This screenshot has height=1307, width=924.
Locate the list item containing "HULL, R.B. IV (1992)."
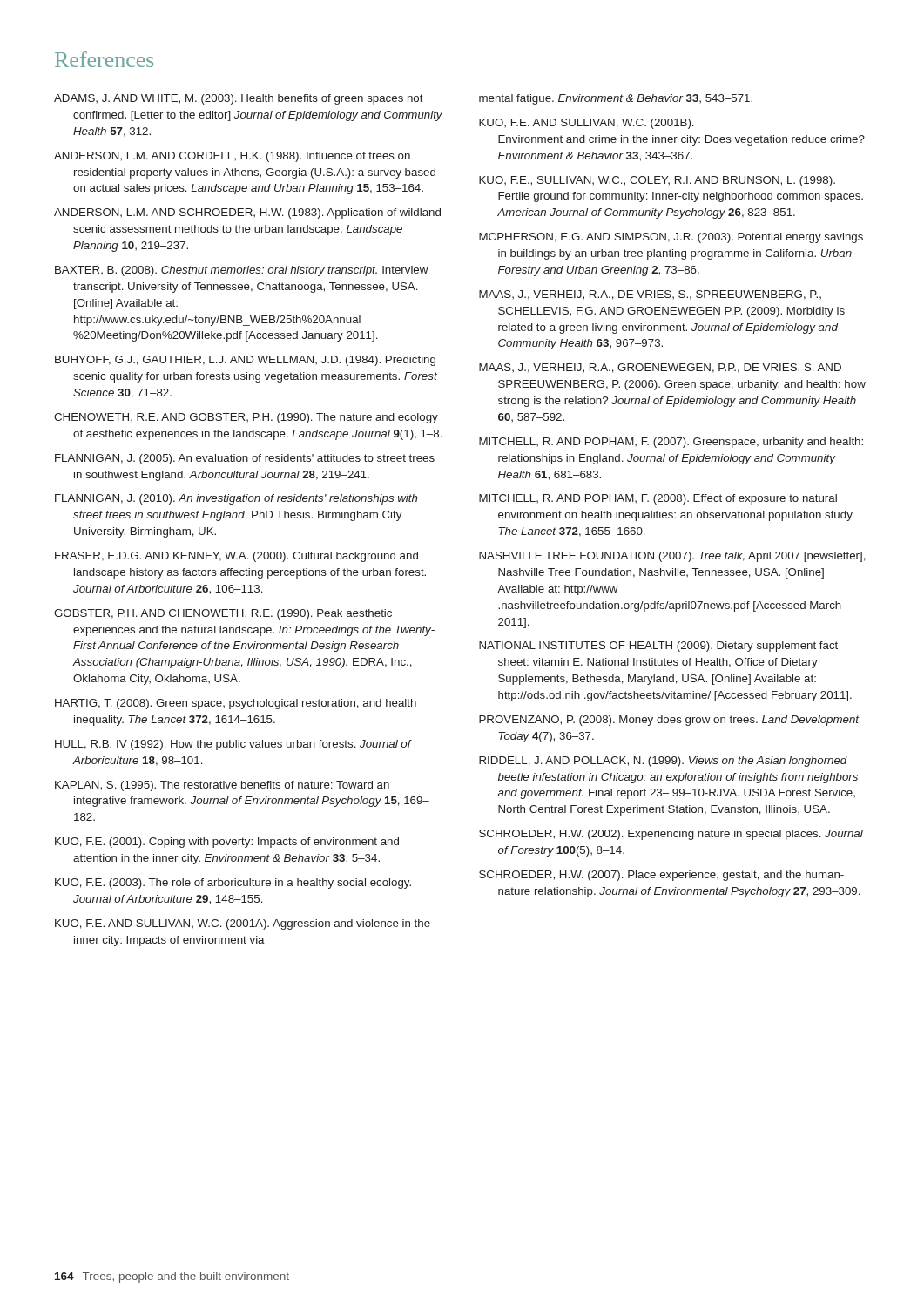232,752
